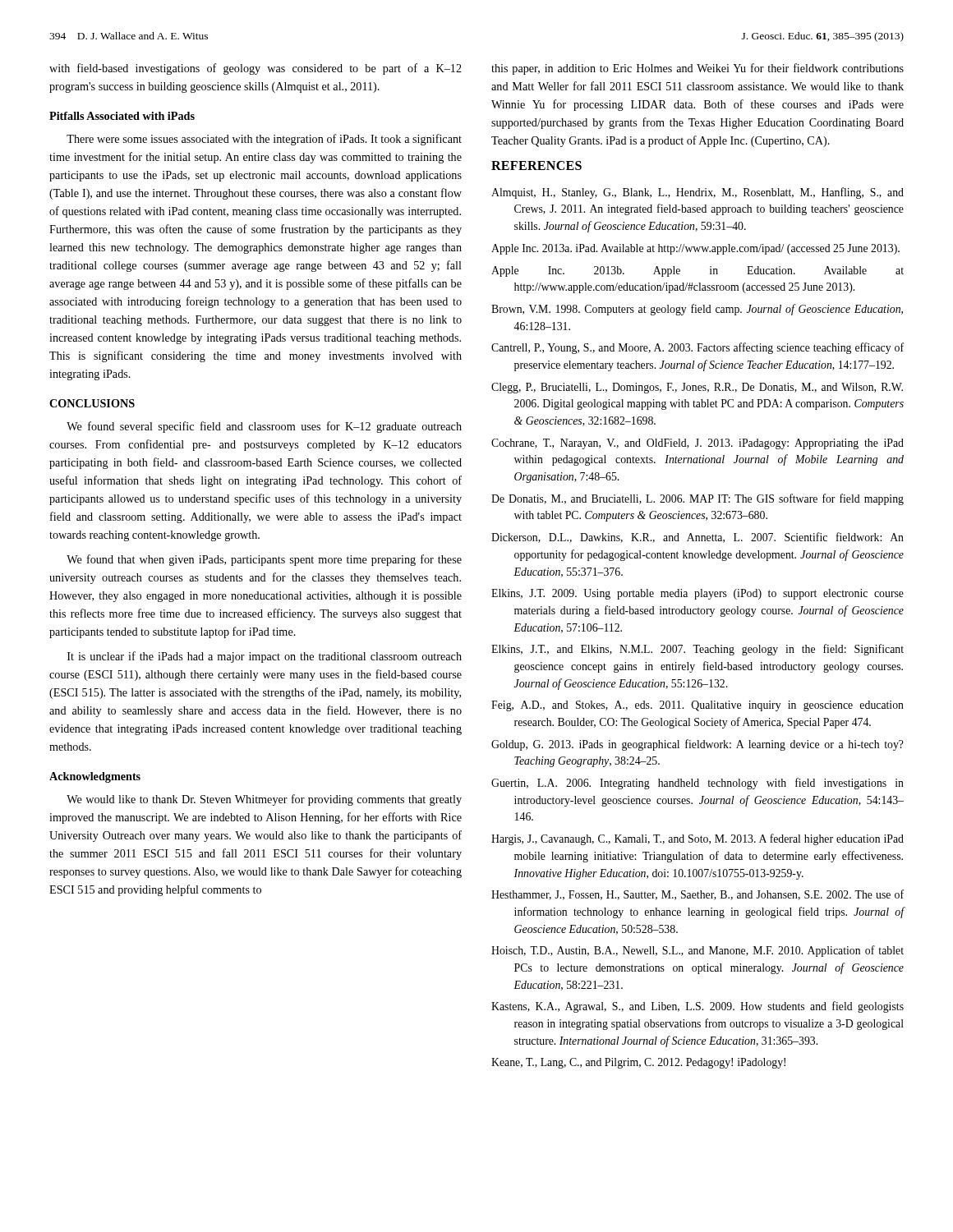
Task: Navigate to the text starting "with field-based investigations of geology was considered"
Action: [x=255, y=77]
